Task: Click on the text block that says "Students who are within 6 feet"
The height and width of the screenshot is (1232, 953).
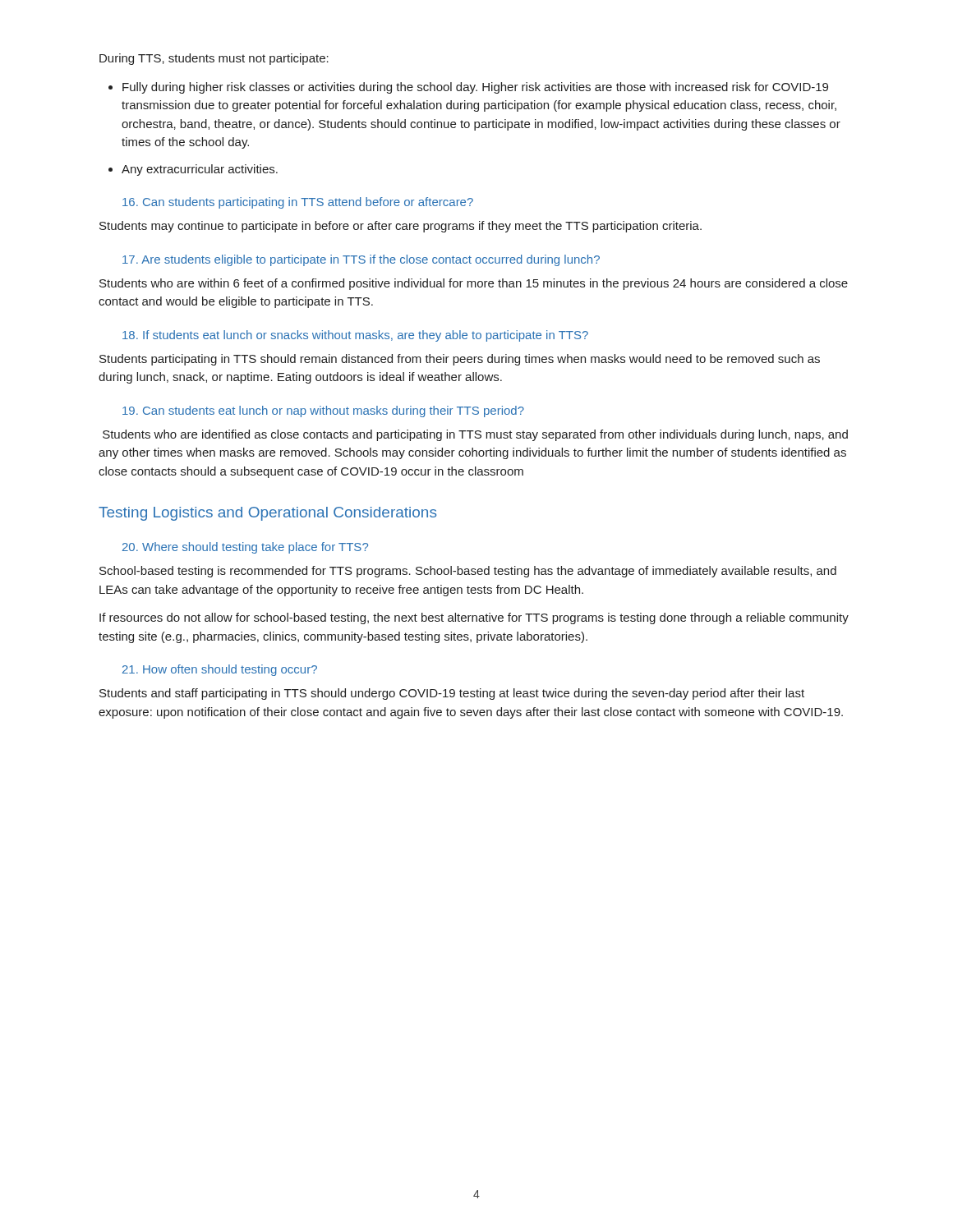Action: (473, 292)
